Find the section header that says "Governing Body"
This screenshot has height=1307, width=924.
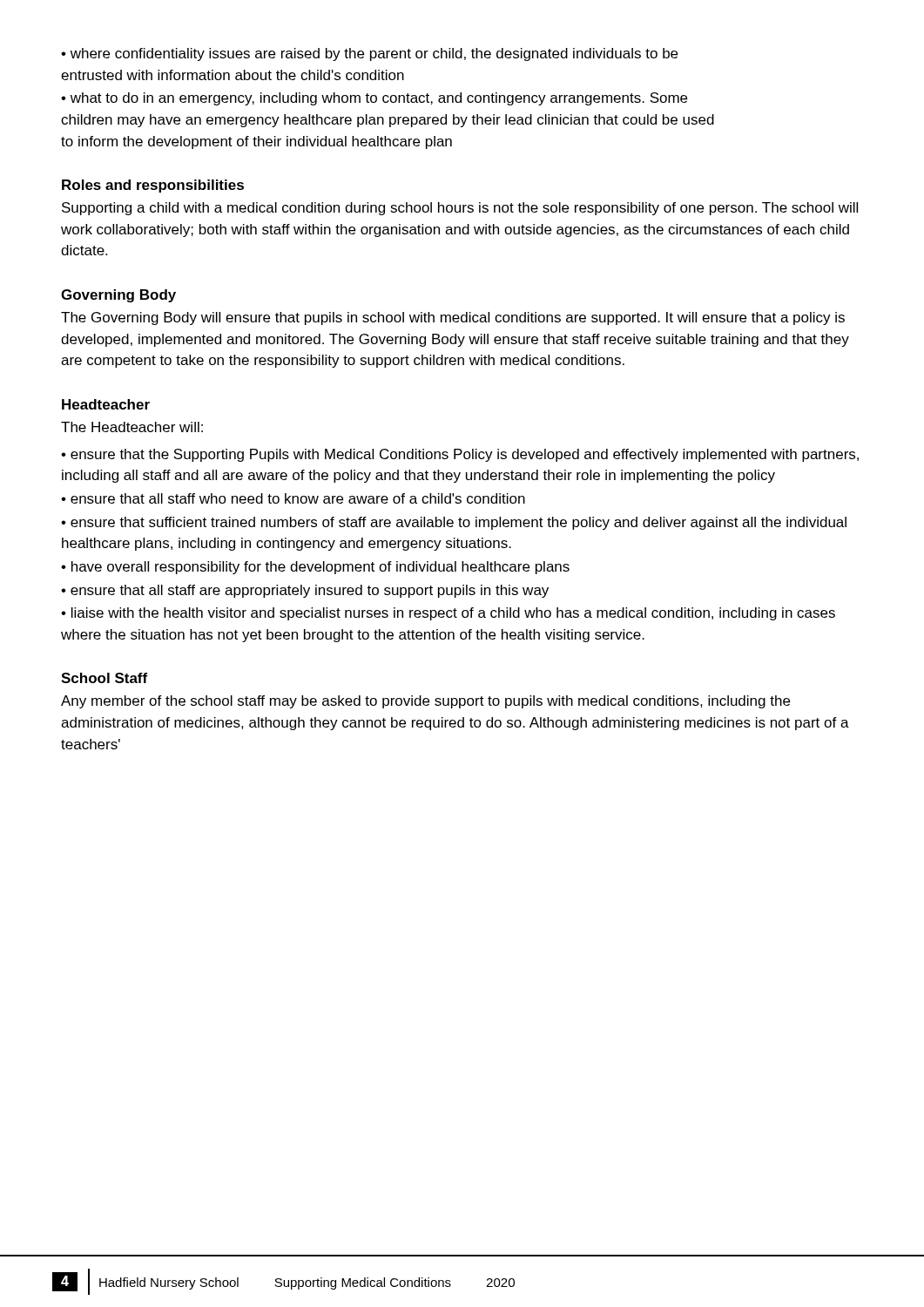click(119, 295)
